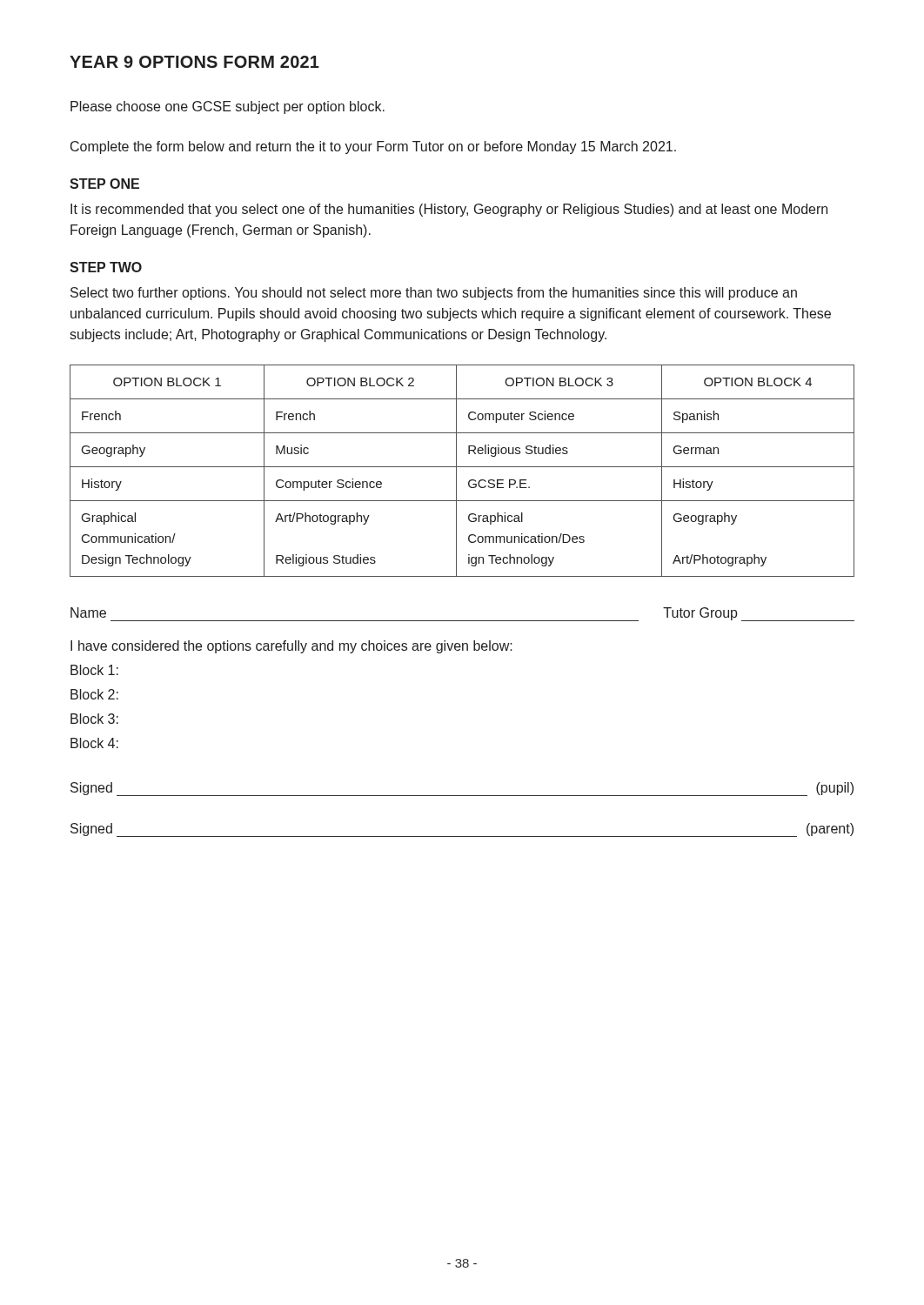Select the text block that says "Please choose one GCSE subject"
Screen dimensions: 1305x924
[227, 107]
